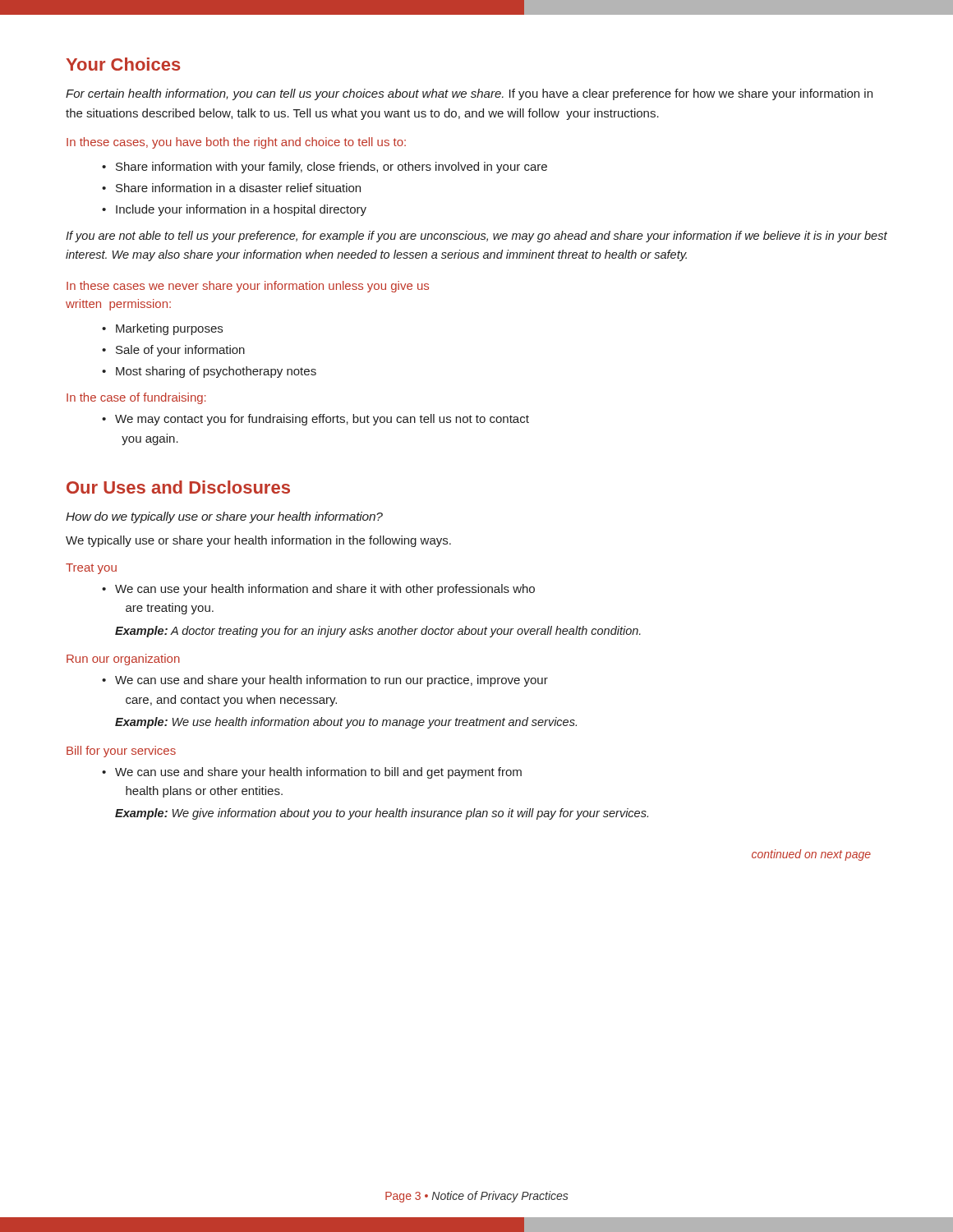
Task: Select the region starting "• Sale of"
Action: [180, 349]
